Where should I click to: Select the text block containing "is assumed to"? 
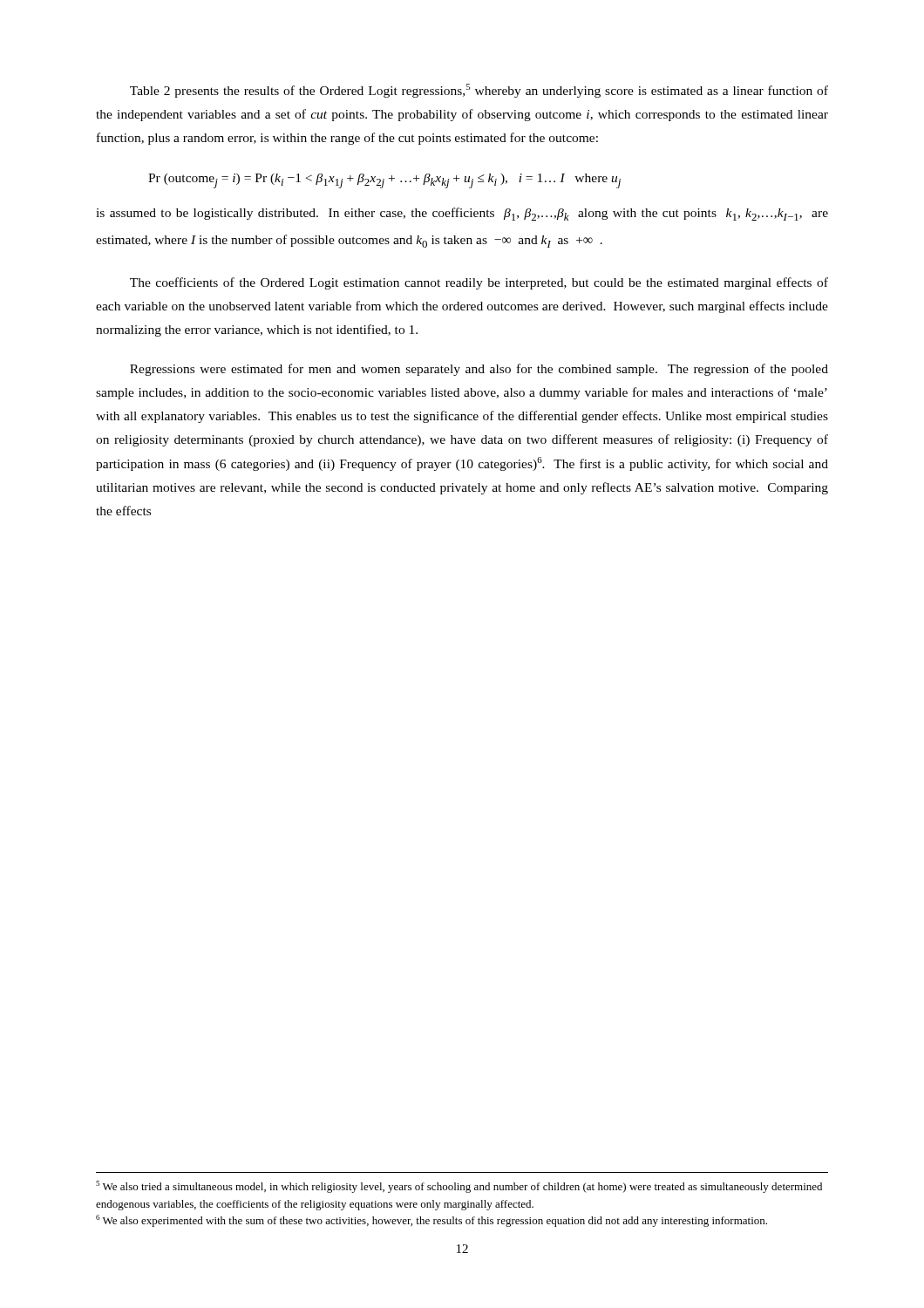click(462, 228)
